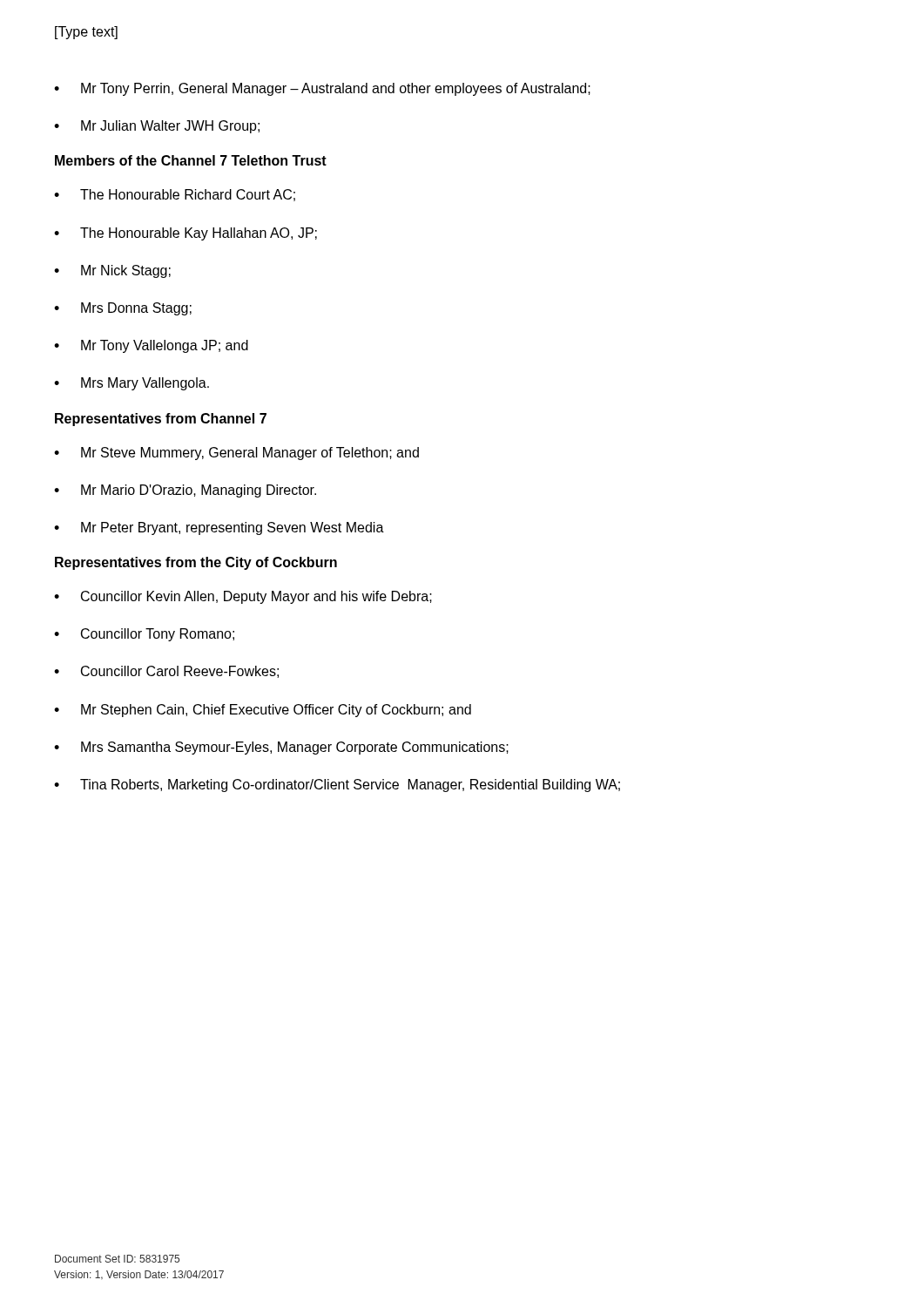
Task: Click on the list item containing "• Mr Julian Walter JWH"
Action: [x=157, y=127]
